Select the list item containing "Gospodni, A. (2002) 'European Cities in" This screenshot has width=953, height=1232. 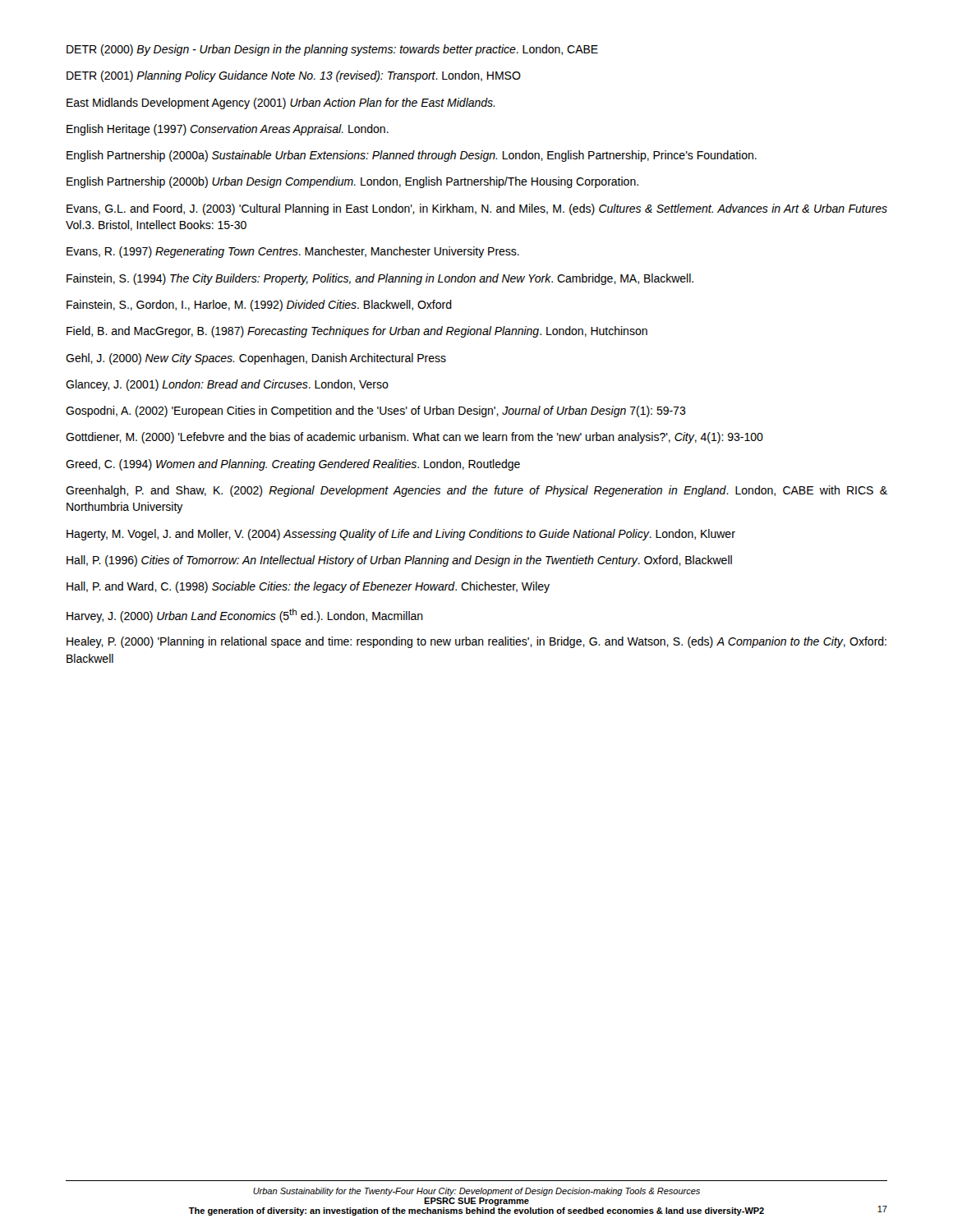(x=376, y=411)
